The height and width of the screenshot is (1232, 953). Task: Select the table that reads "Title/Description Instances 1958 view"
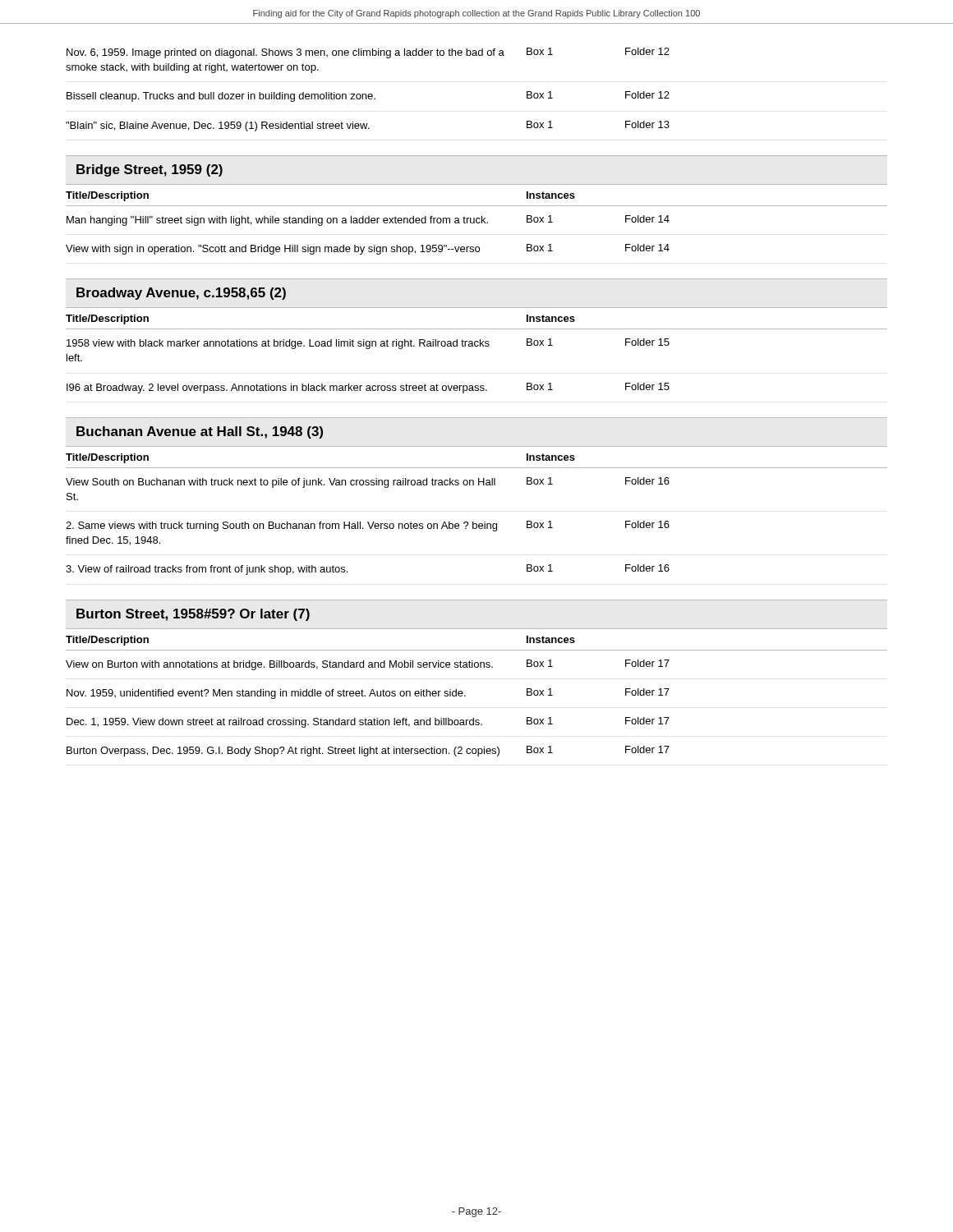point(476,355)
